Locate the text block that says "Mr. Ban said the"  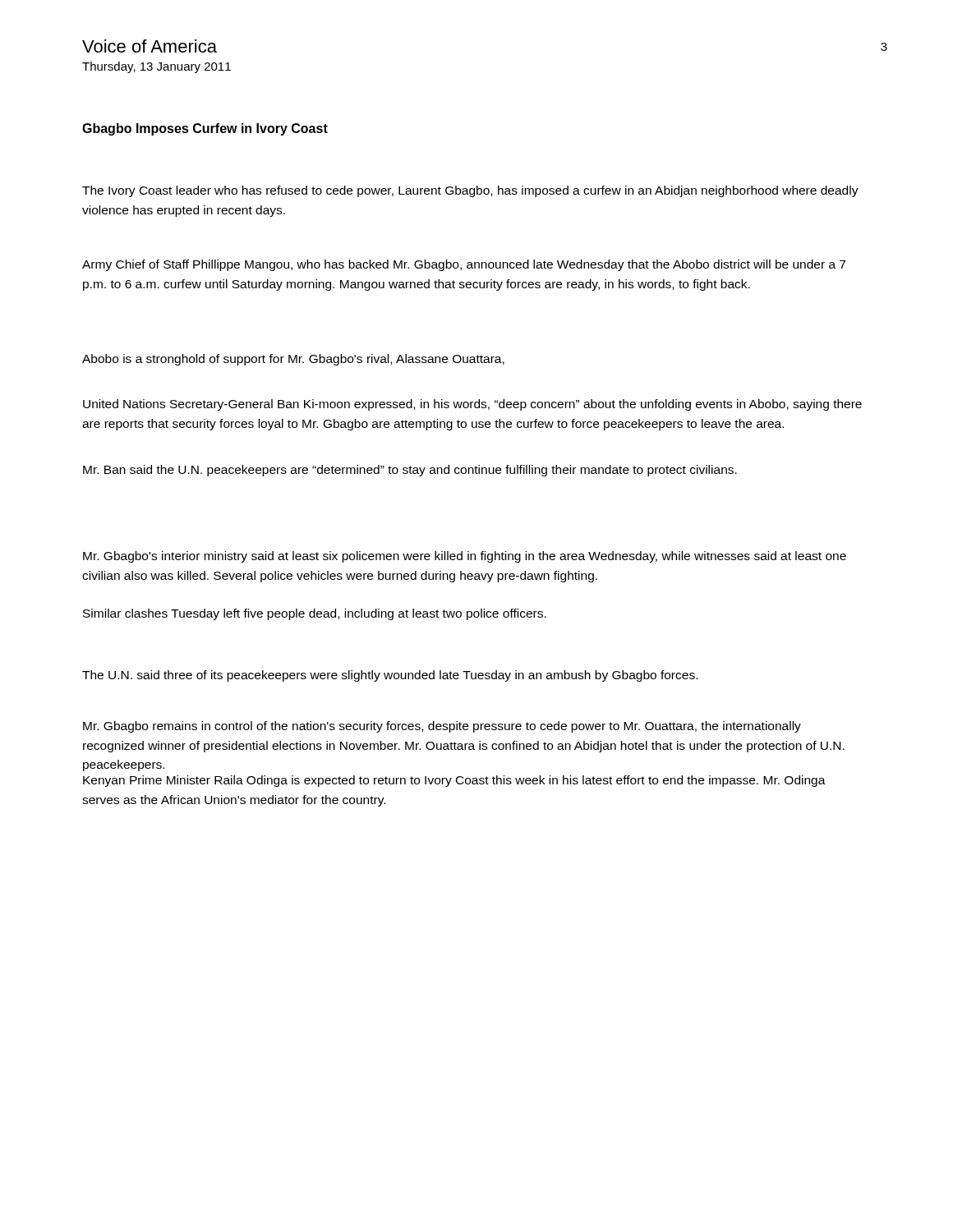pyautogui.click(x=410, y=469)
